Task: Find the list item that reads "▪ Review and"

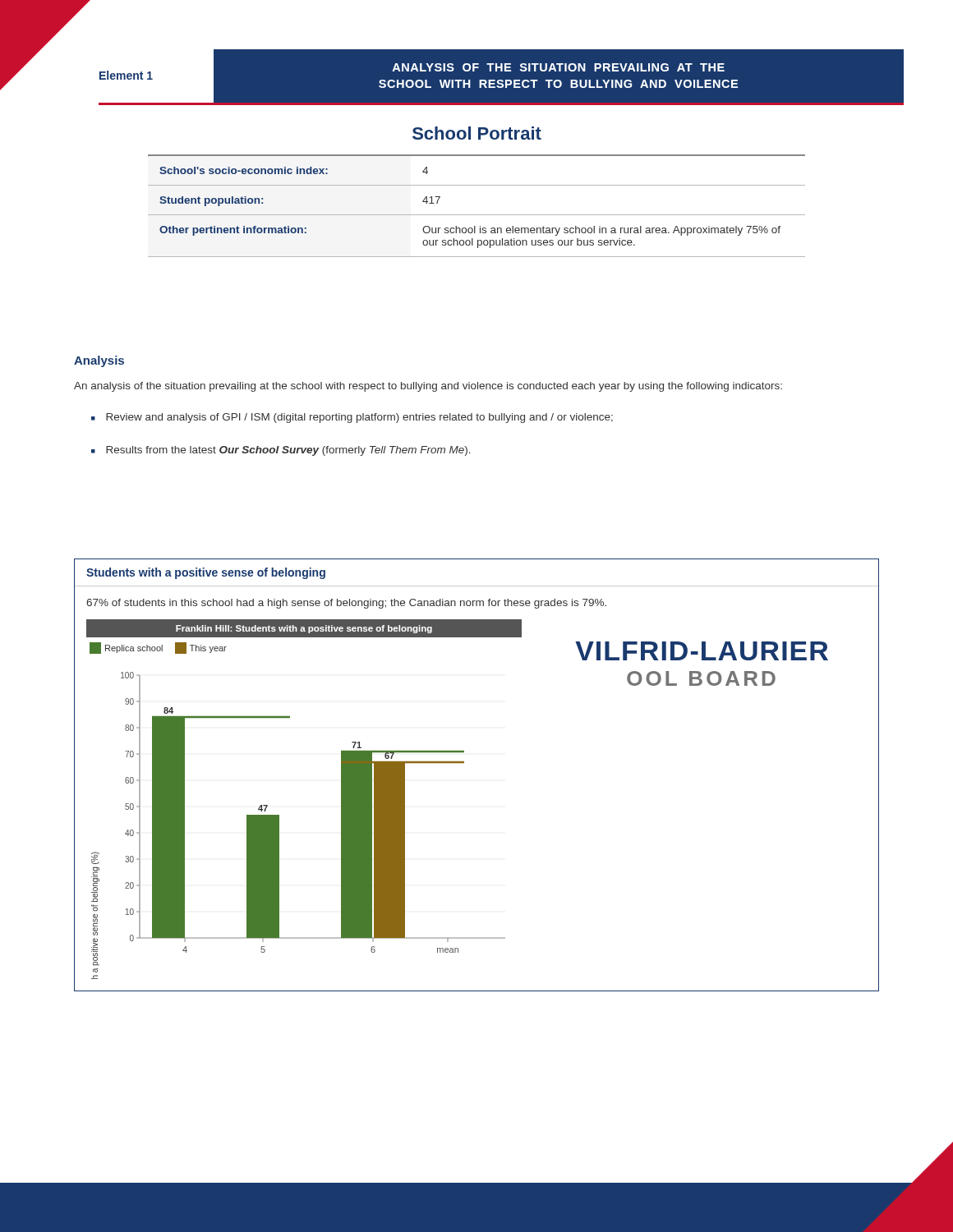Action: click(352, 419)
